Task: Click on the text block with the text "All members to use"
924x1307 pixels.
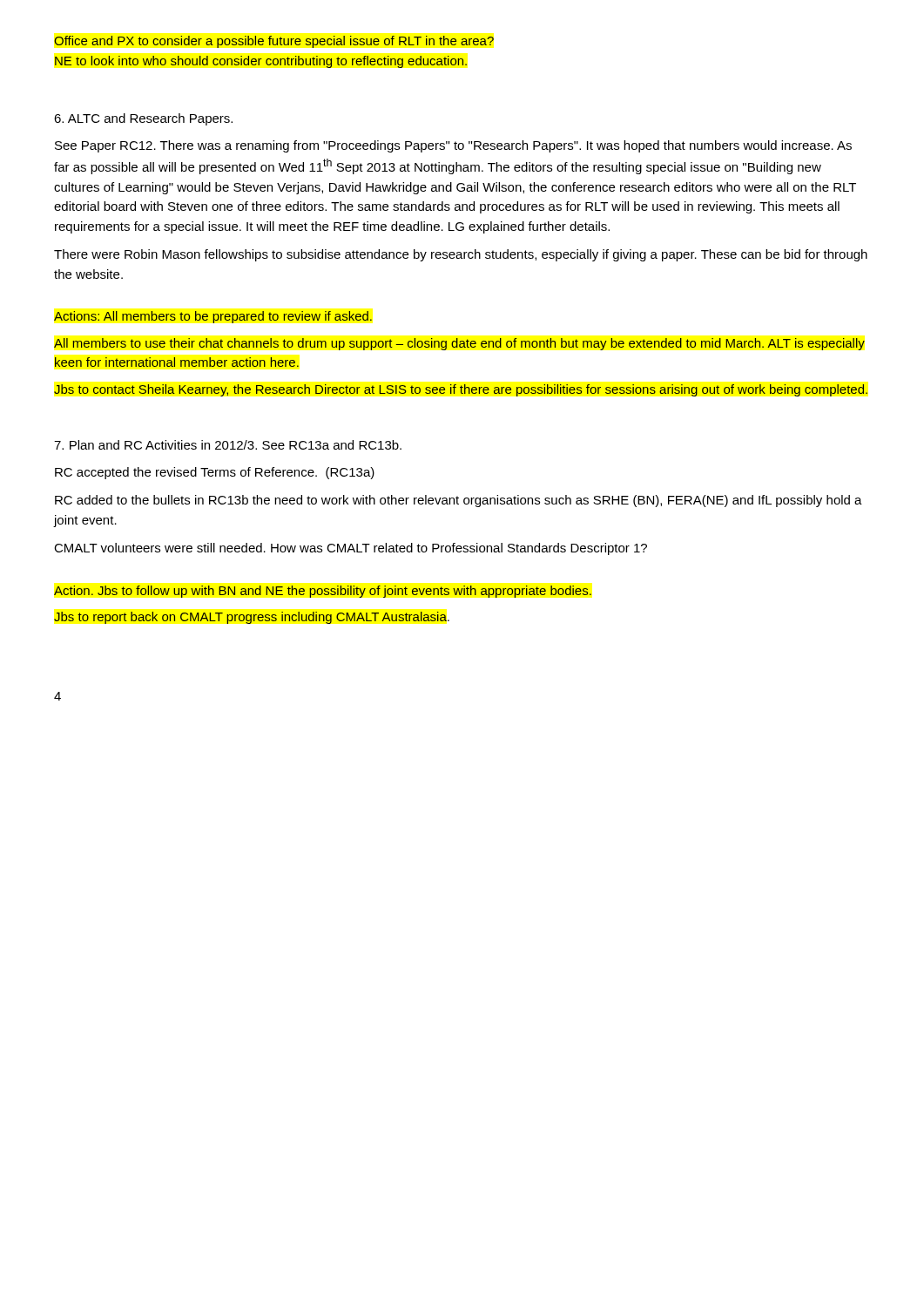Action: coord(459,352)
